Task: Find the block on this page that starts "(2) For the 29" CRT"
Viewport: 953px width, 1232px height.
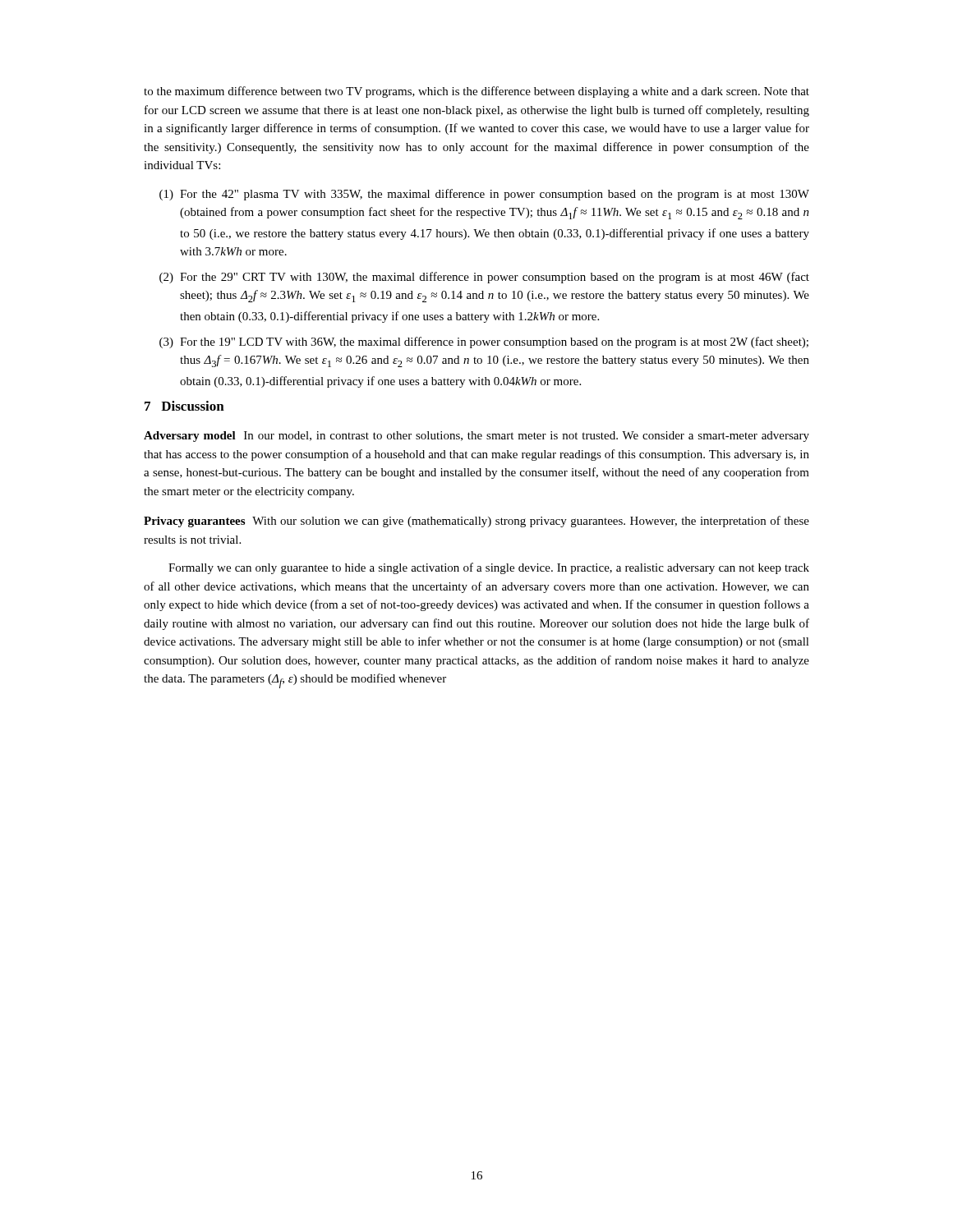Action: (476, 297)
